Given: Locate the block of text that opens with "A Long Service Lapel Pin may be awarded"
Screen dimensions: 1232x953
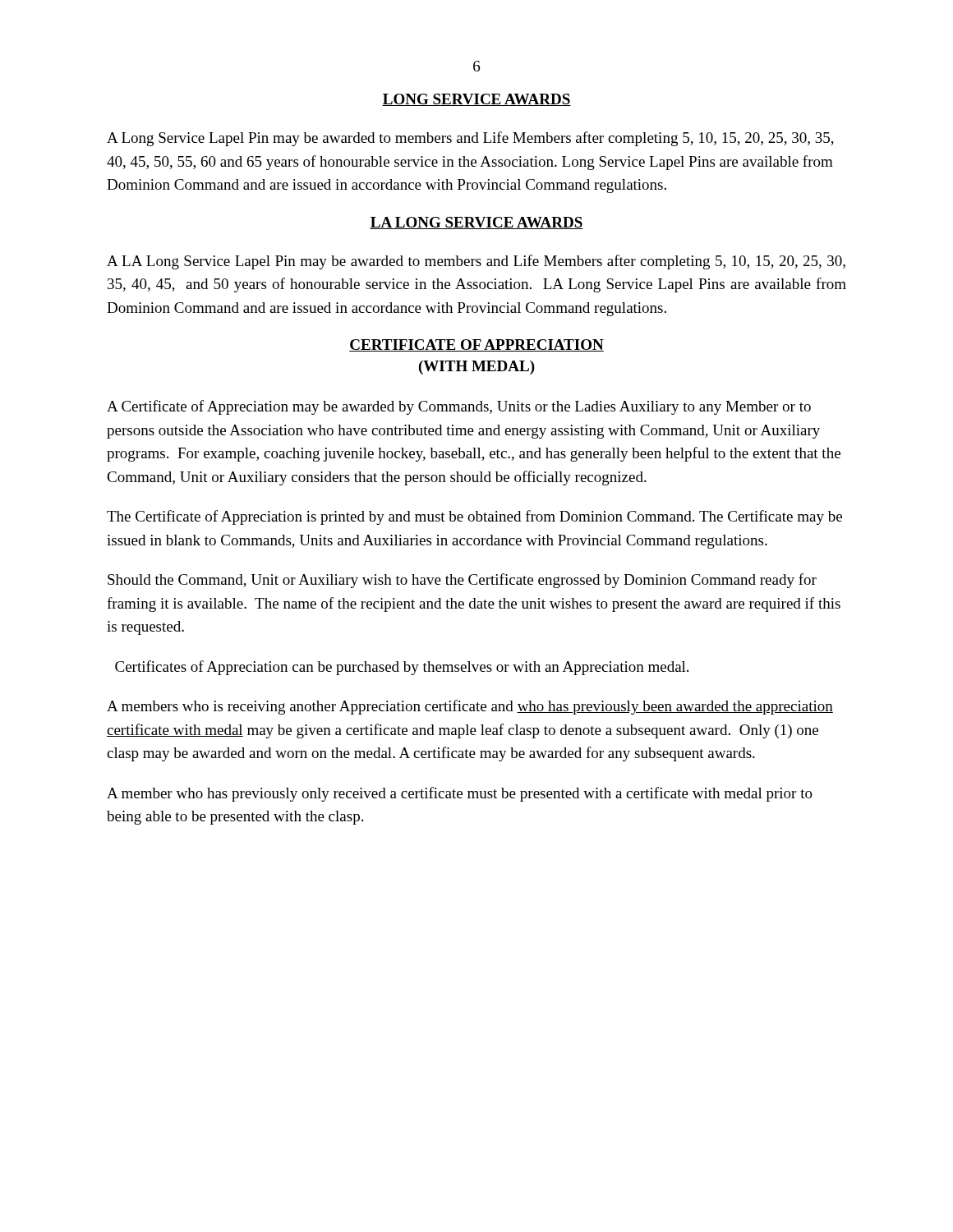Looking at the screenshot, I should (x=470, y=161).
